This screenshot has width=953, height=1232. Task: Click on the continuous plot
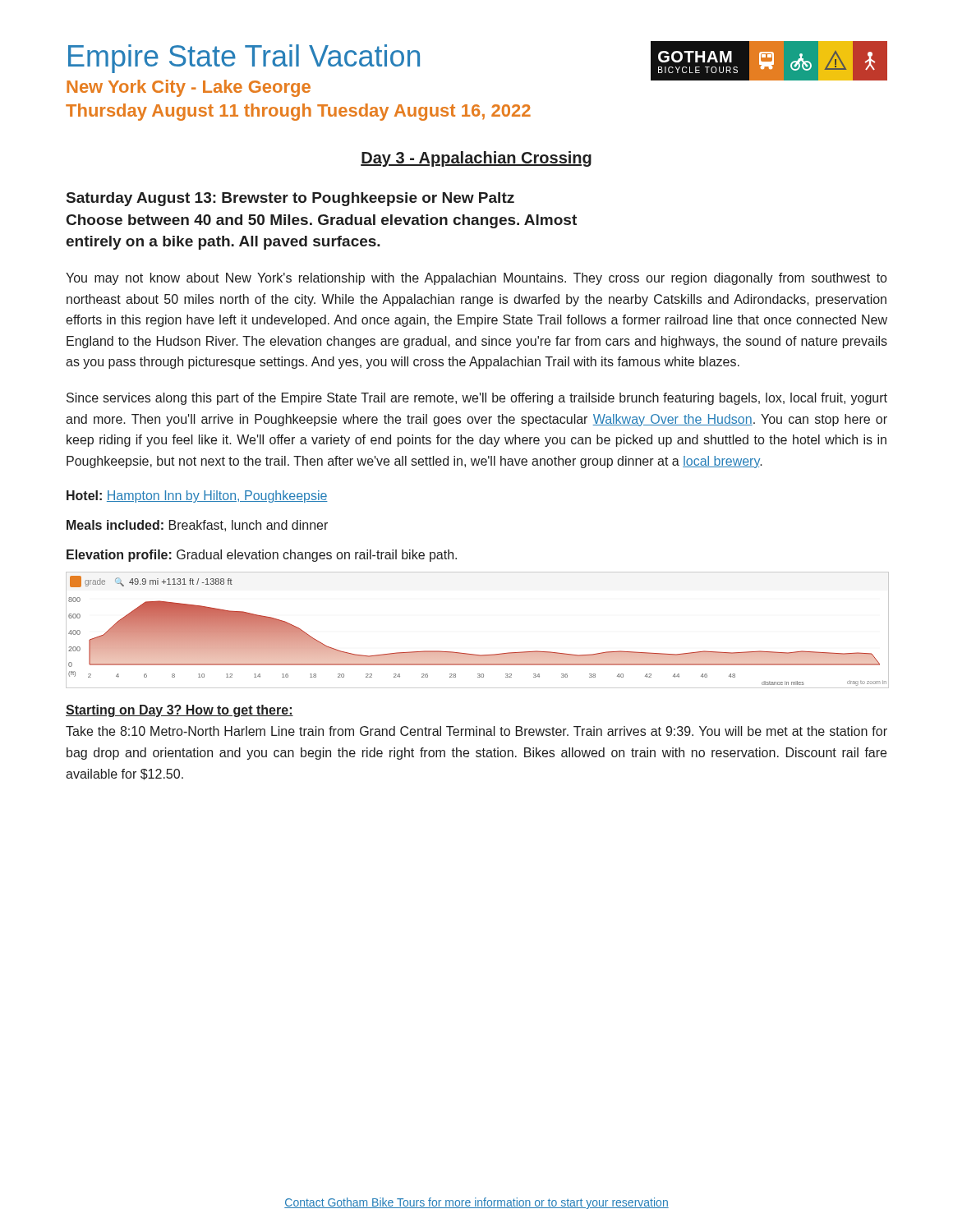pyautogui.click(x=476, y=630)
